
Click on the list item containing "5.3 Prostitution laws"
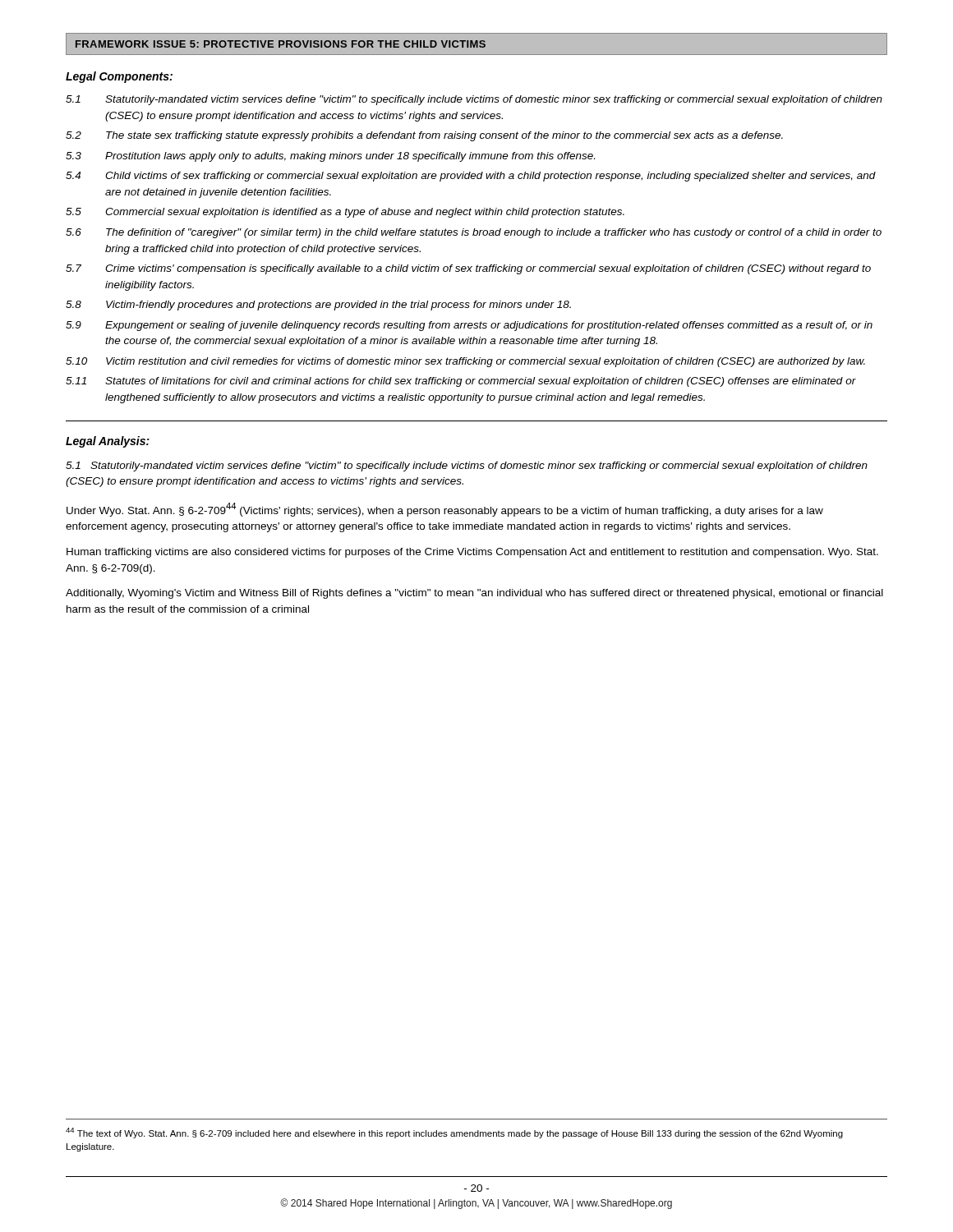point(476,156)
